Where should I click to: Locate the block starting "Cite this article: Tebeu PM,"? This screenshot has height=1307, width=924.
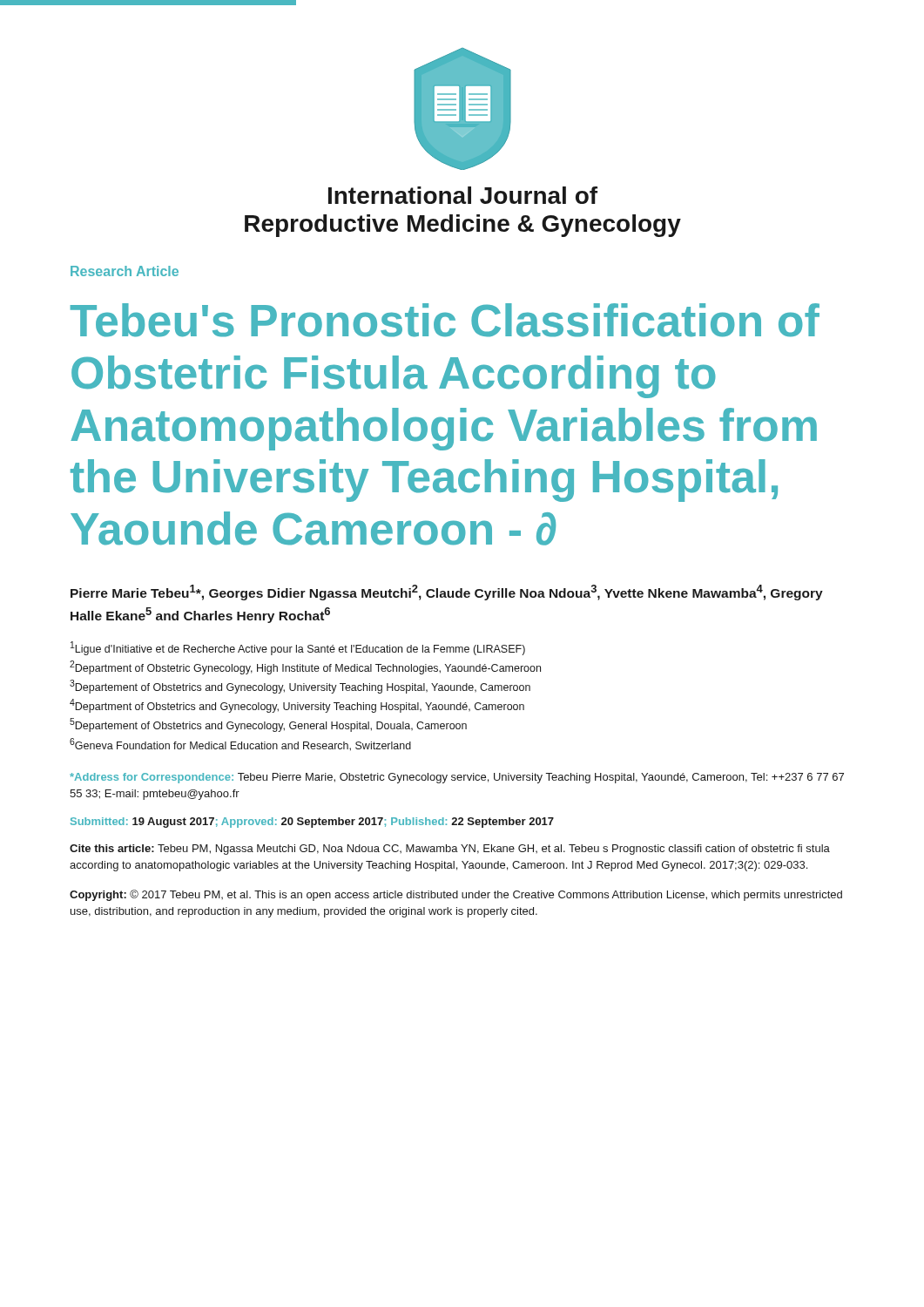(x=450, y=856)
